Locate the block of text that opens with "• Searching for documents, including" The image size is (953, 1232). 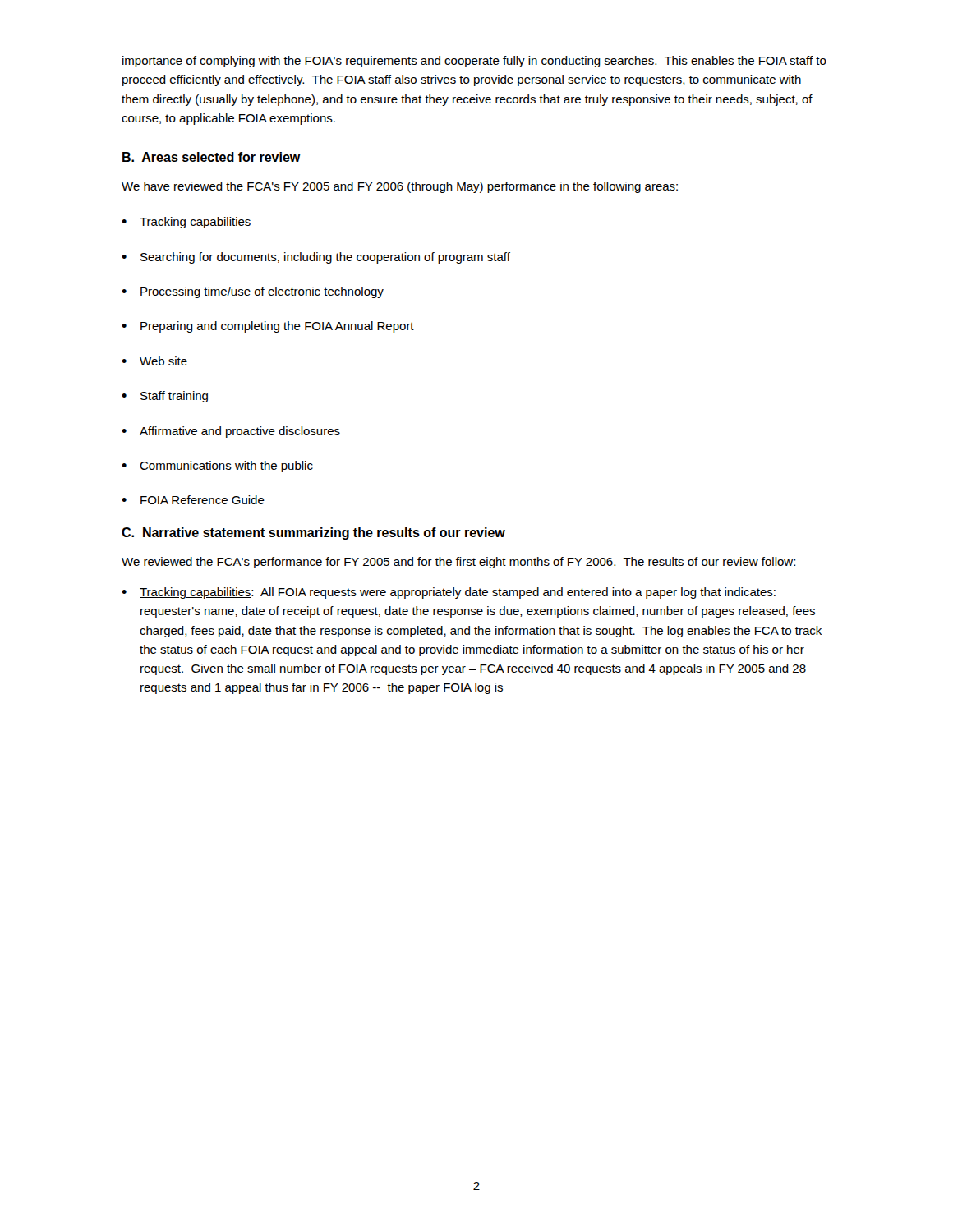coord(476,257)
